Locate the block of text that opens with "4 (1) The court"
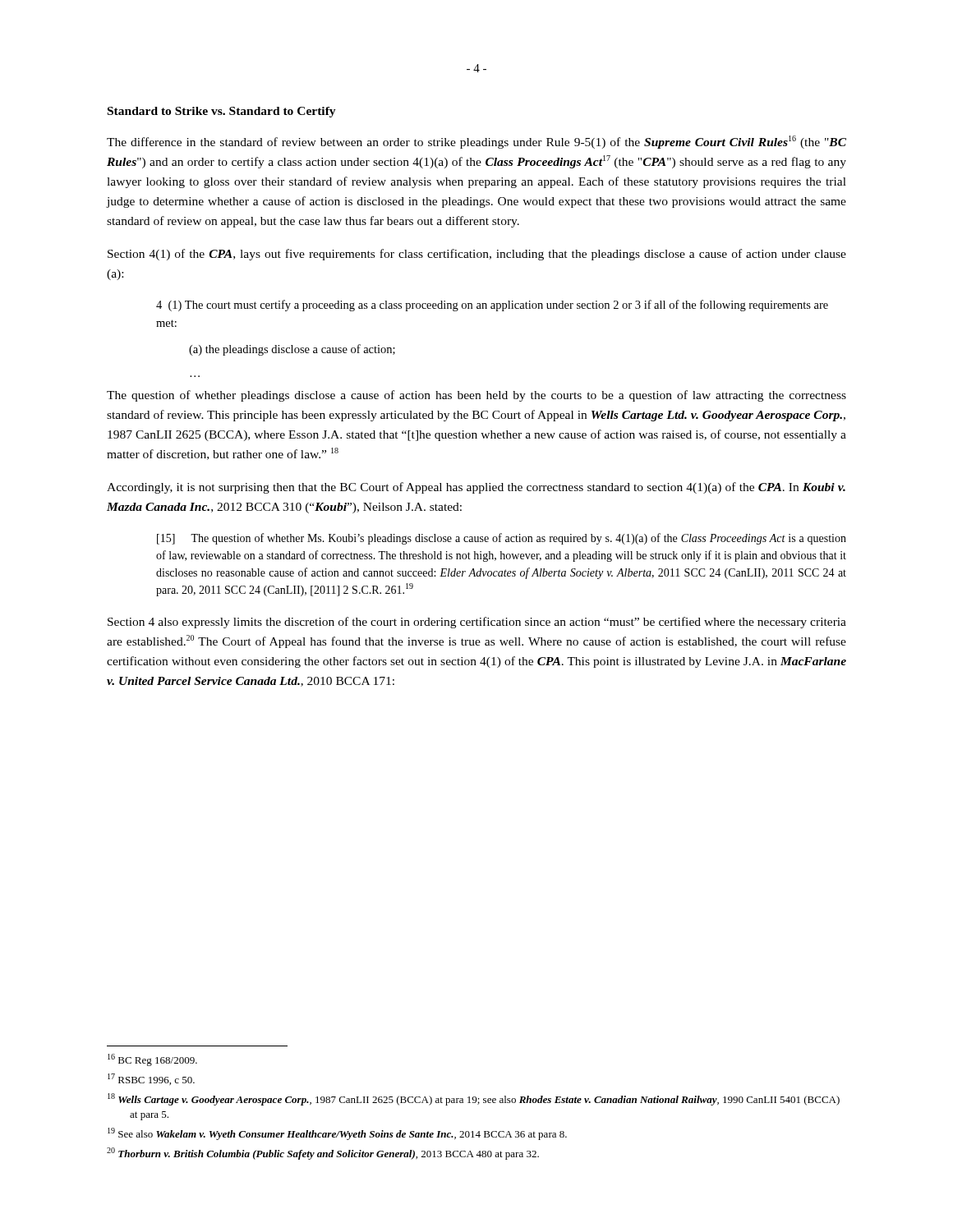953x1232 pixels. click(x=492, y=314)
